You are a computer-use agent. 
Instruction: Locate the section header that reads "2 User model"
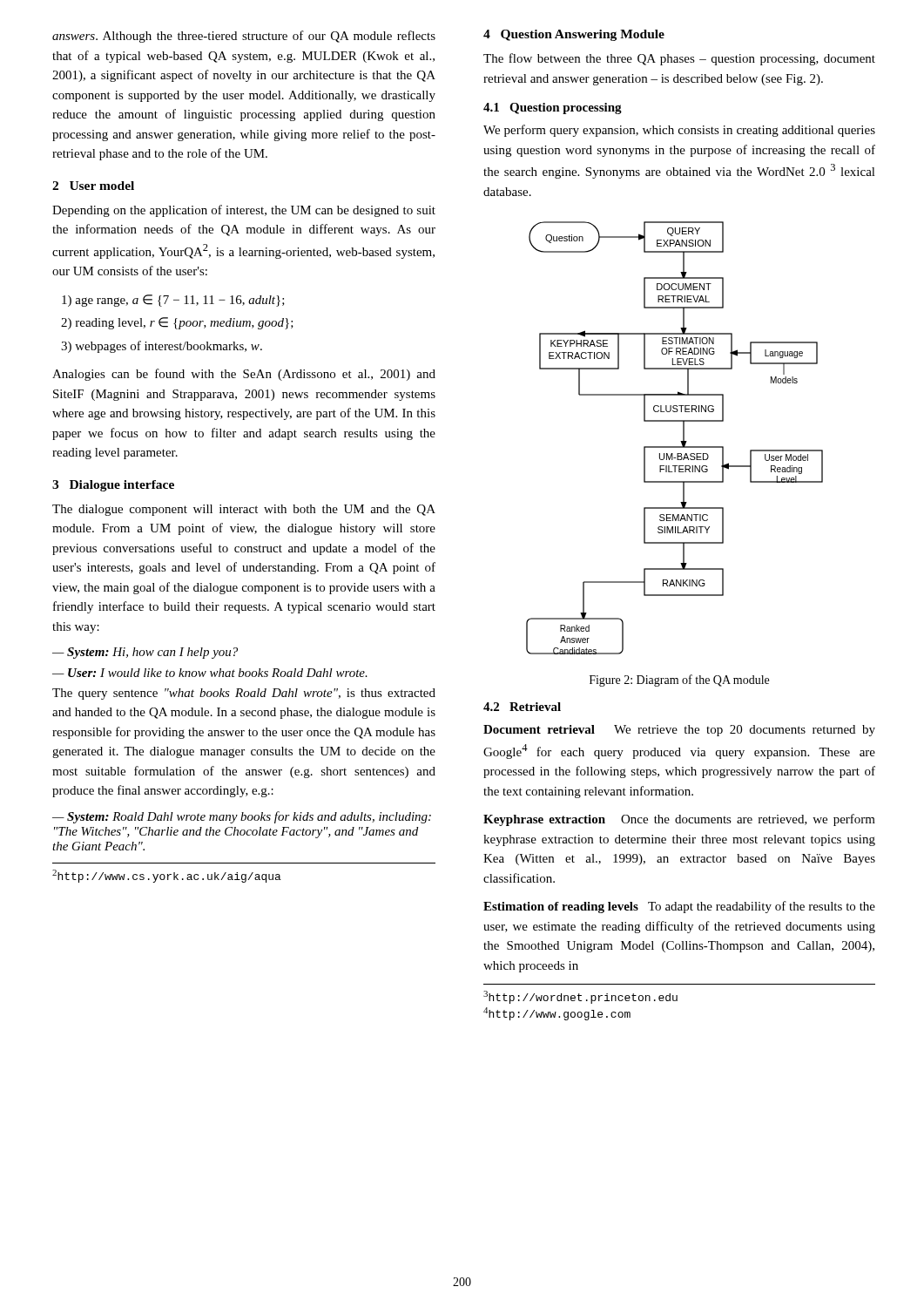93,185
